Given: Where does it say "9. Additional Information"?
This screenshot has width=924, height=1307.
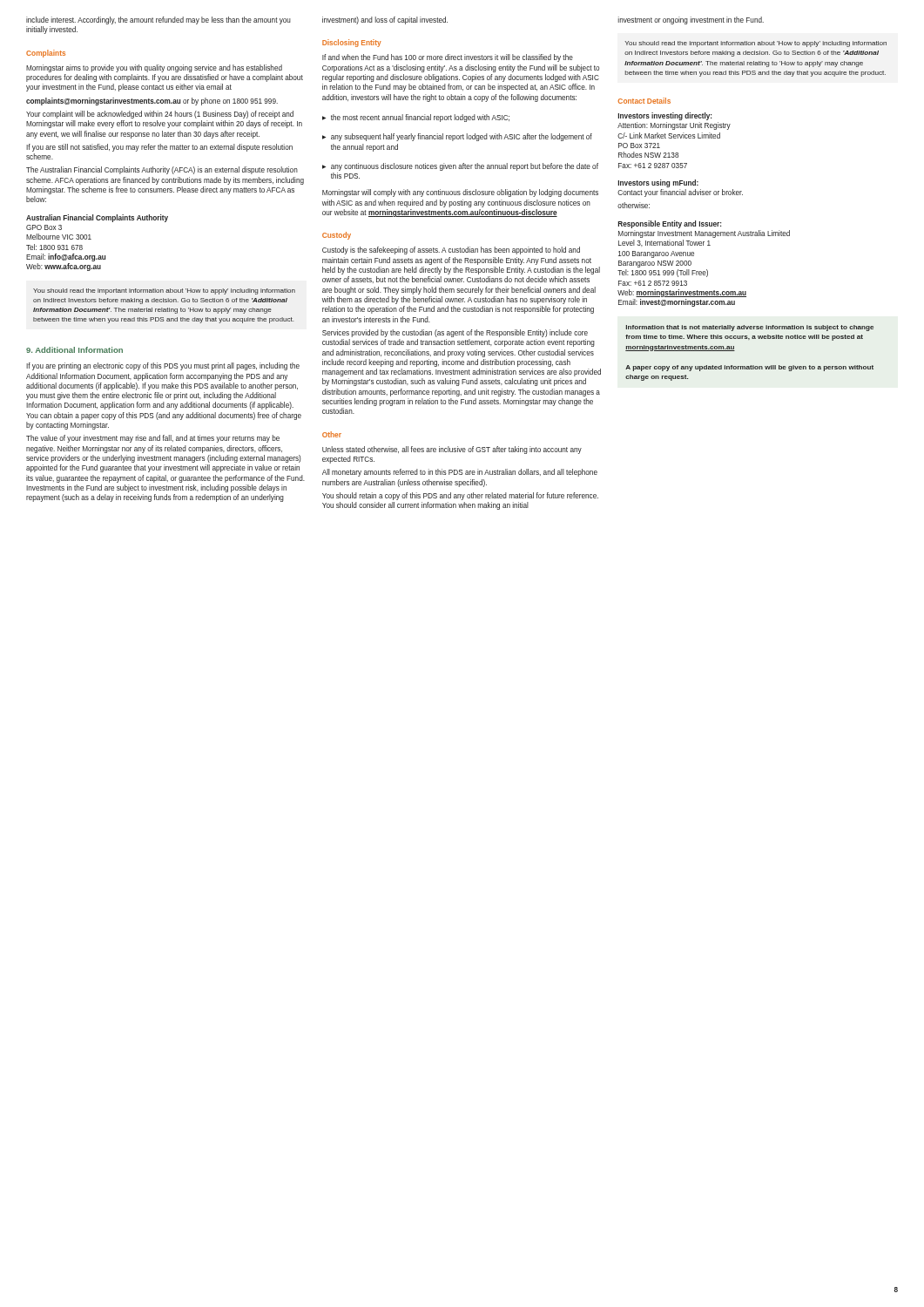Looking at the screenshot, I should (x=74, y=350).
